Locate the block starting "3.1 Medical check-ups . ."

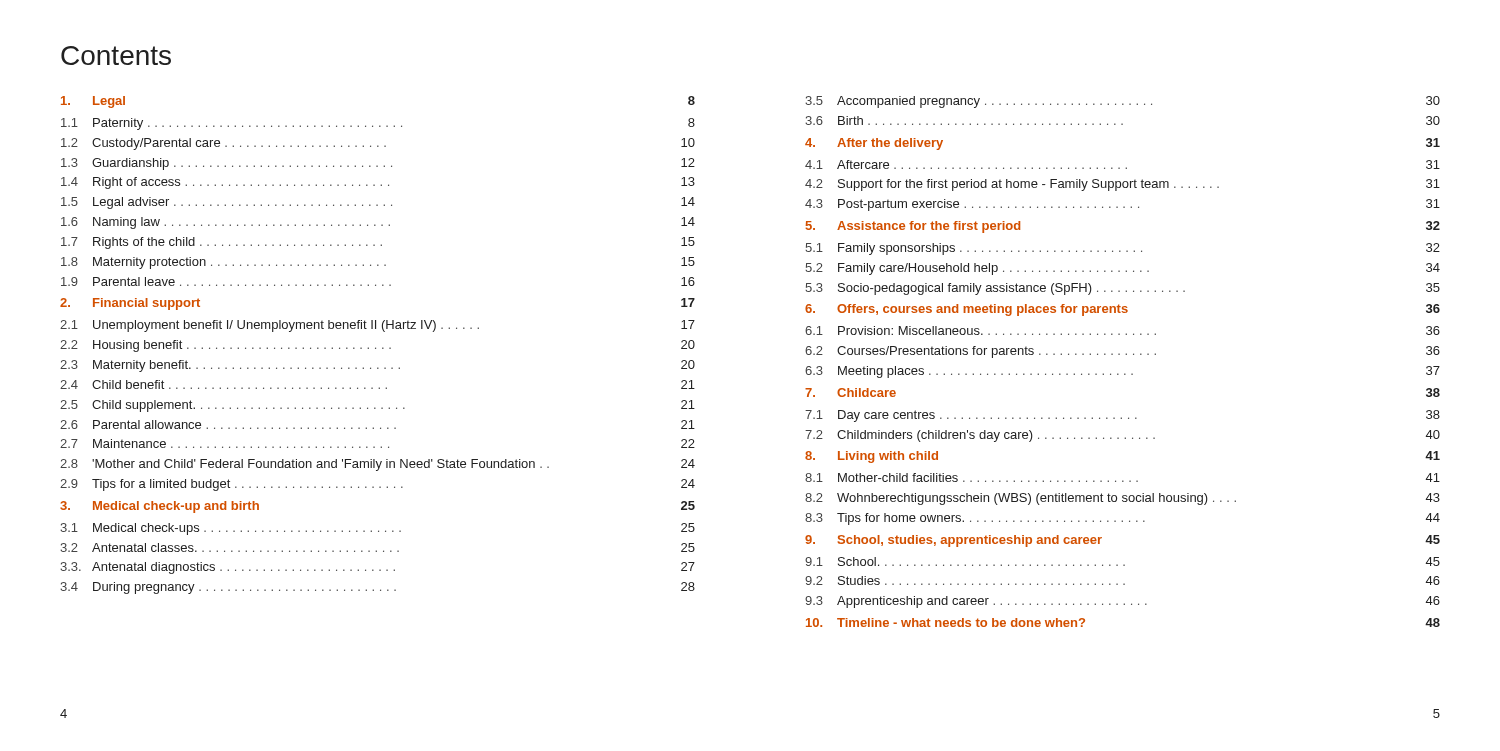pos(377,528)
